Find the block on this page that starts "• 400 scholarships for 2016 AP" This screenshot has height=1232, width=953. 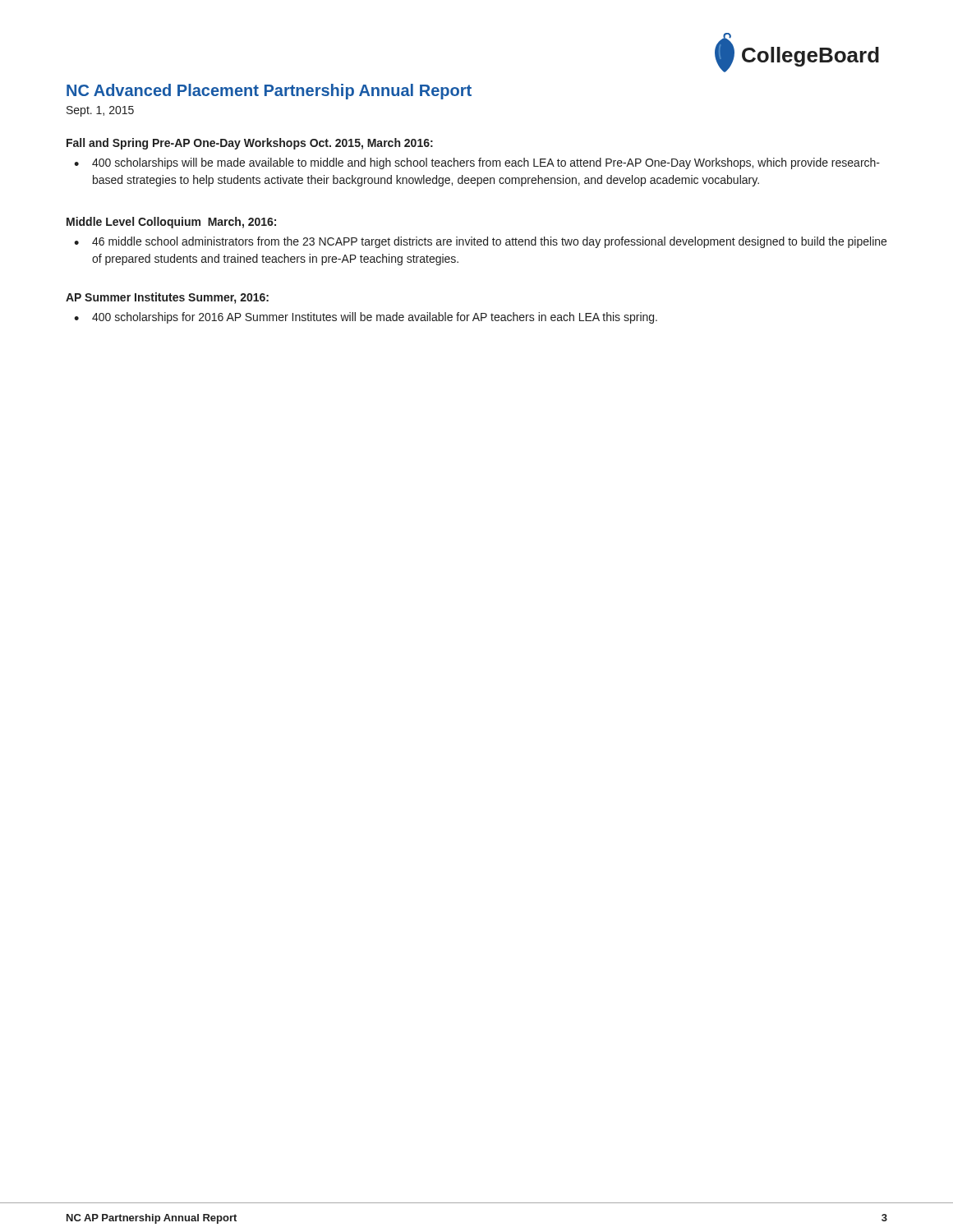[366, 319]
